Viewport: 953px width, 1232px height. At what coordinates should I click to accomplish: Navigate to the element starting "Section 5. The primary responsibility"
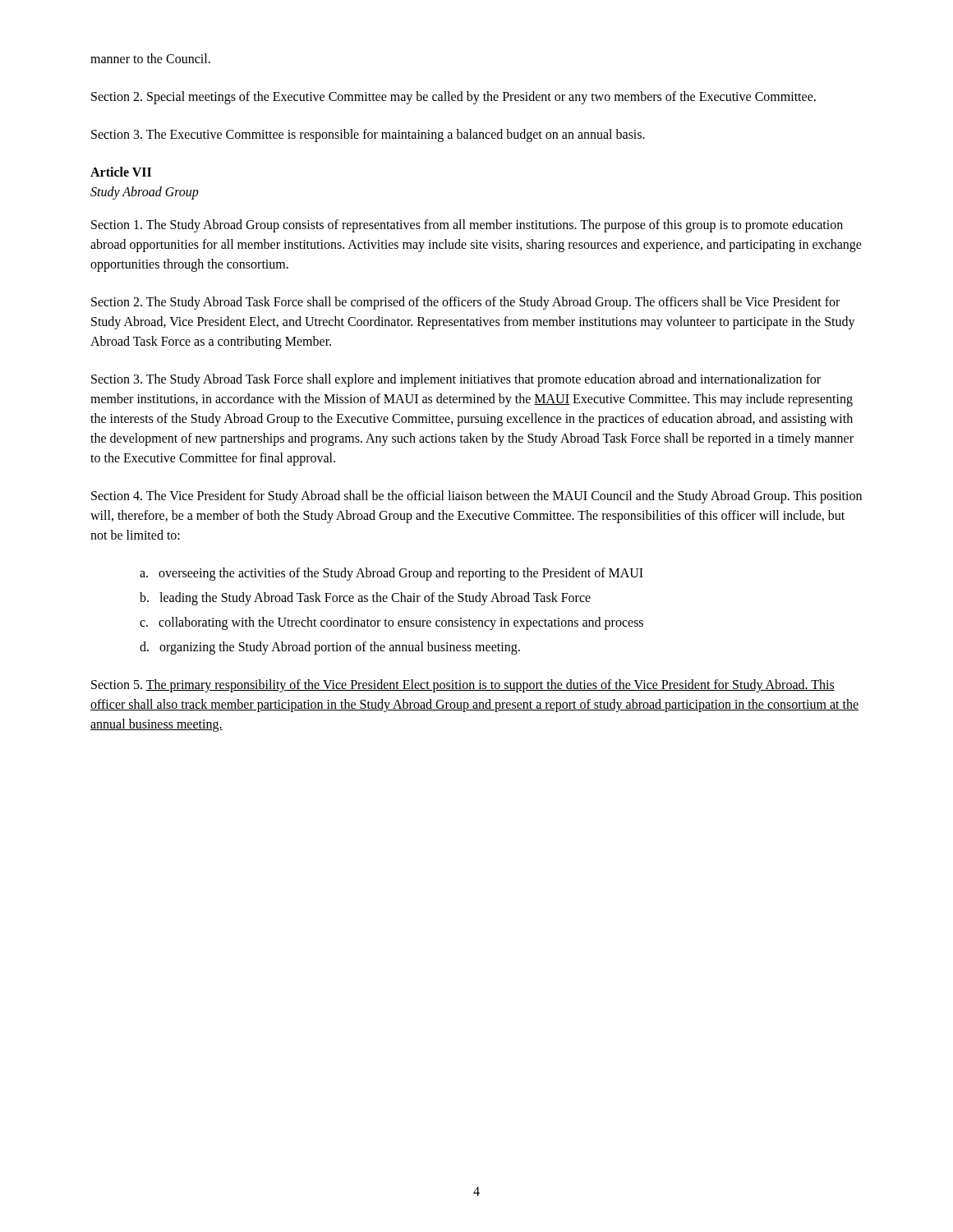coord(474,704)
